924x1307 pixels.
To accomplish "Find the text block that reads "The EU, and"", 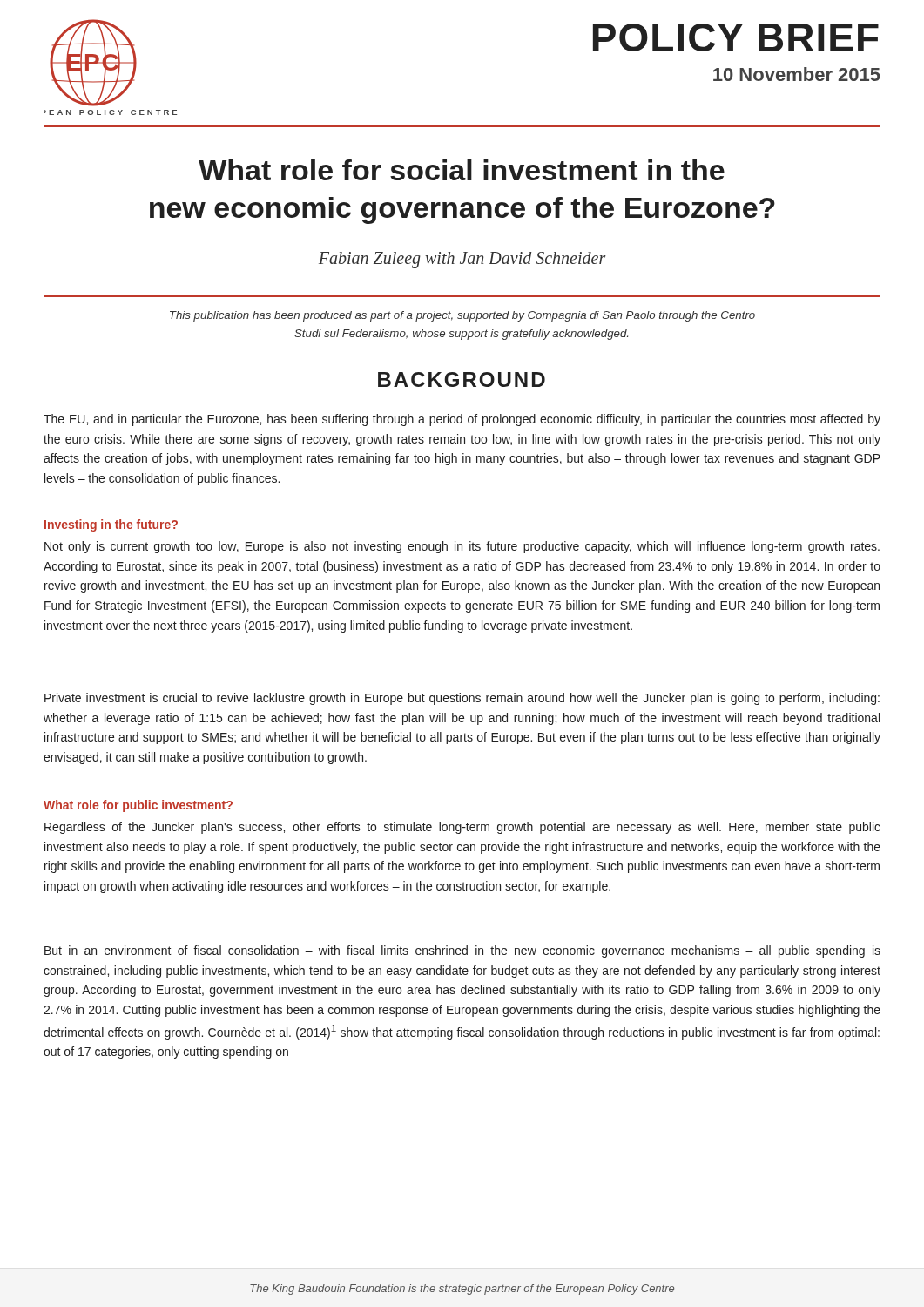I will point(462,449).
